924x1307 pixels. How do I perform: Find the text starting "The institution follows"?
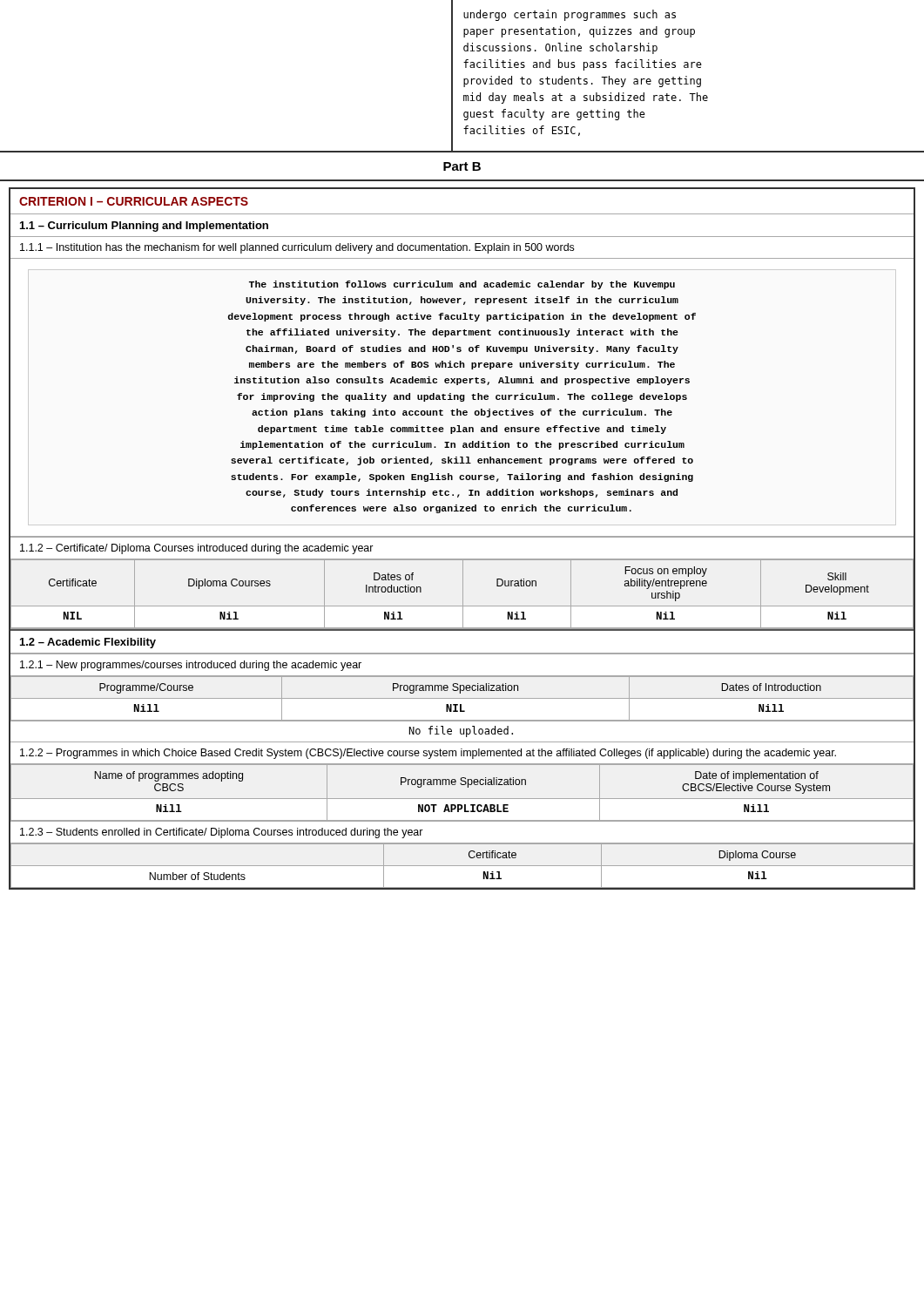[462, 397]
